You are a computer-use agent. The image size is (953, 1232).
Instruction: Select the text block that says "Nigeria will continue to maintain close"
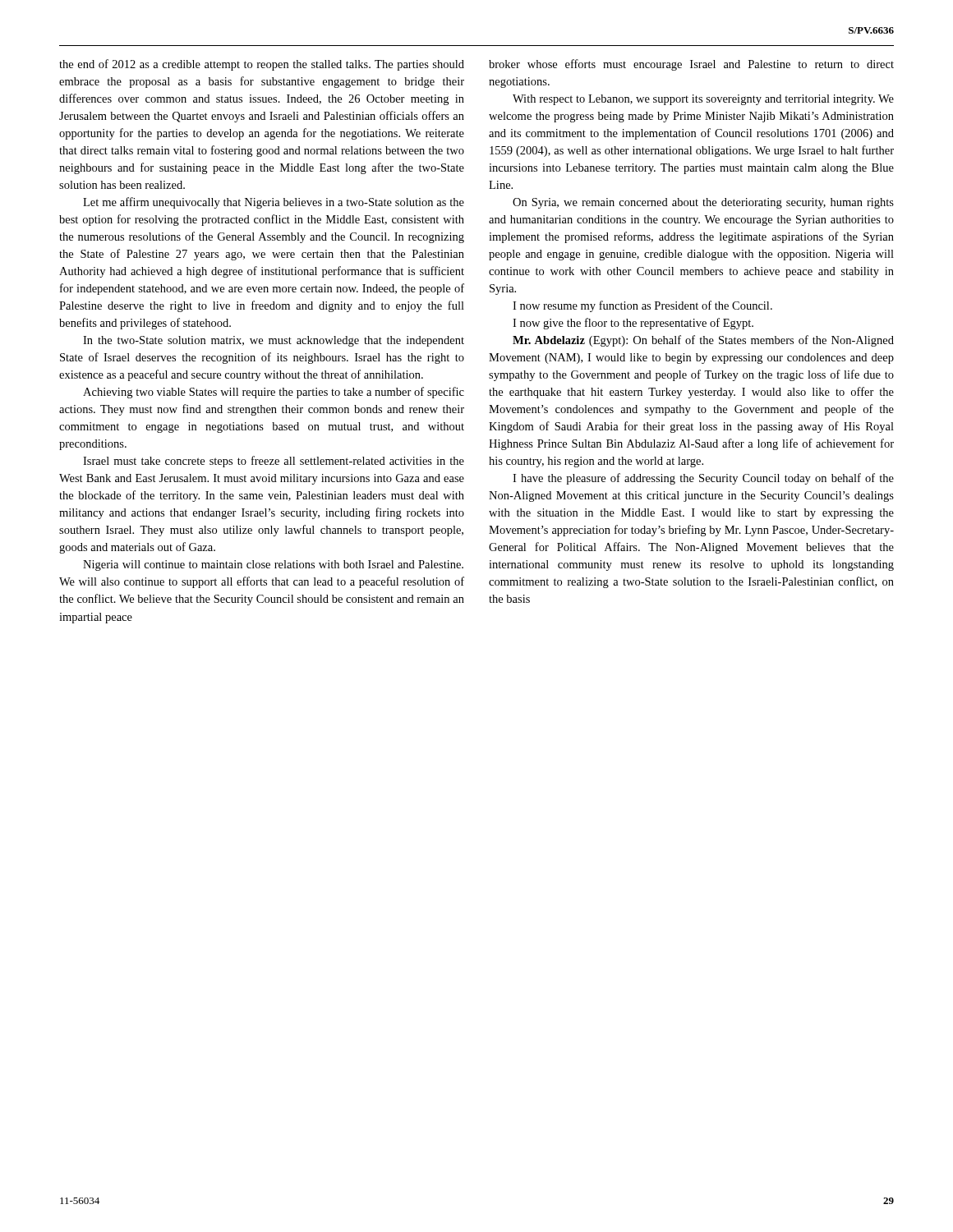[x=262, y=591]
